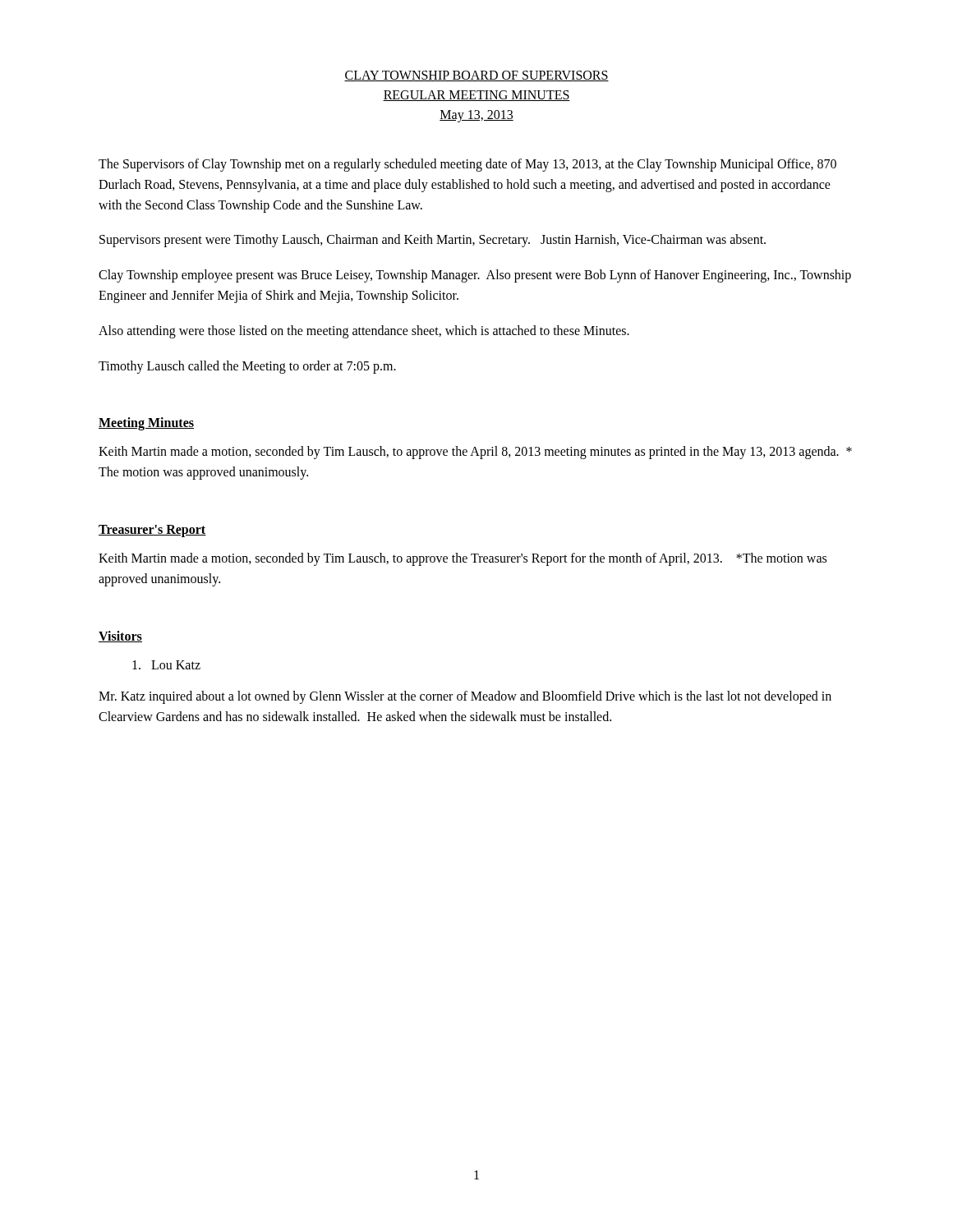Find the region starting "Supervisors present were Timothy"
The width and height of the screenshot is (953, 1232).
433,240
